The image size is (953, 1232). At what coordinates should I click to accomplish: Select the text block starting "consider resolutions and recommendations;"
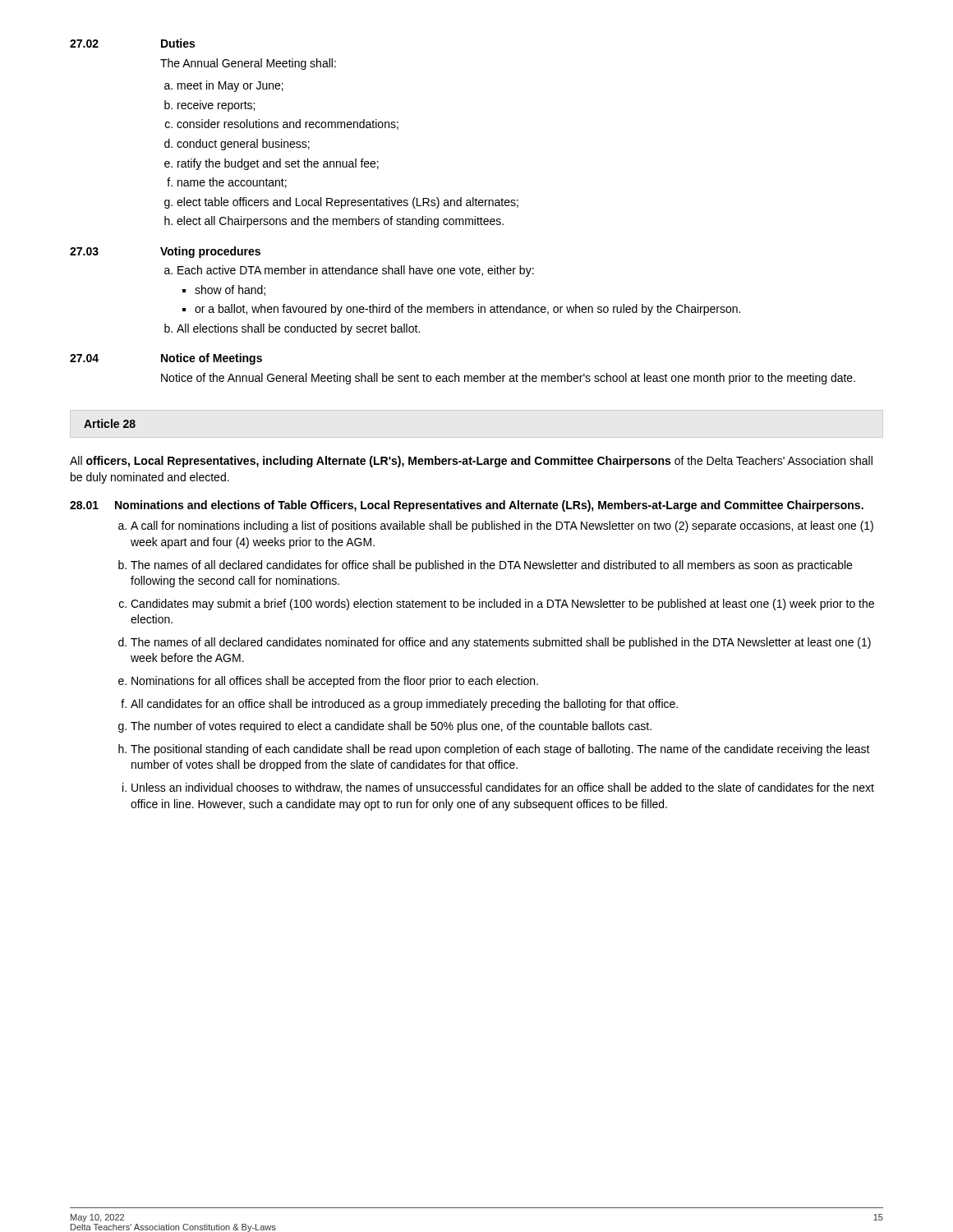click(x=288, y=124)
